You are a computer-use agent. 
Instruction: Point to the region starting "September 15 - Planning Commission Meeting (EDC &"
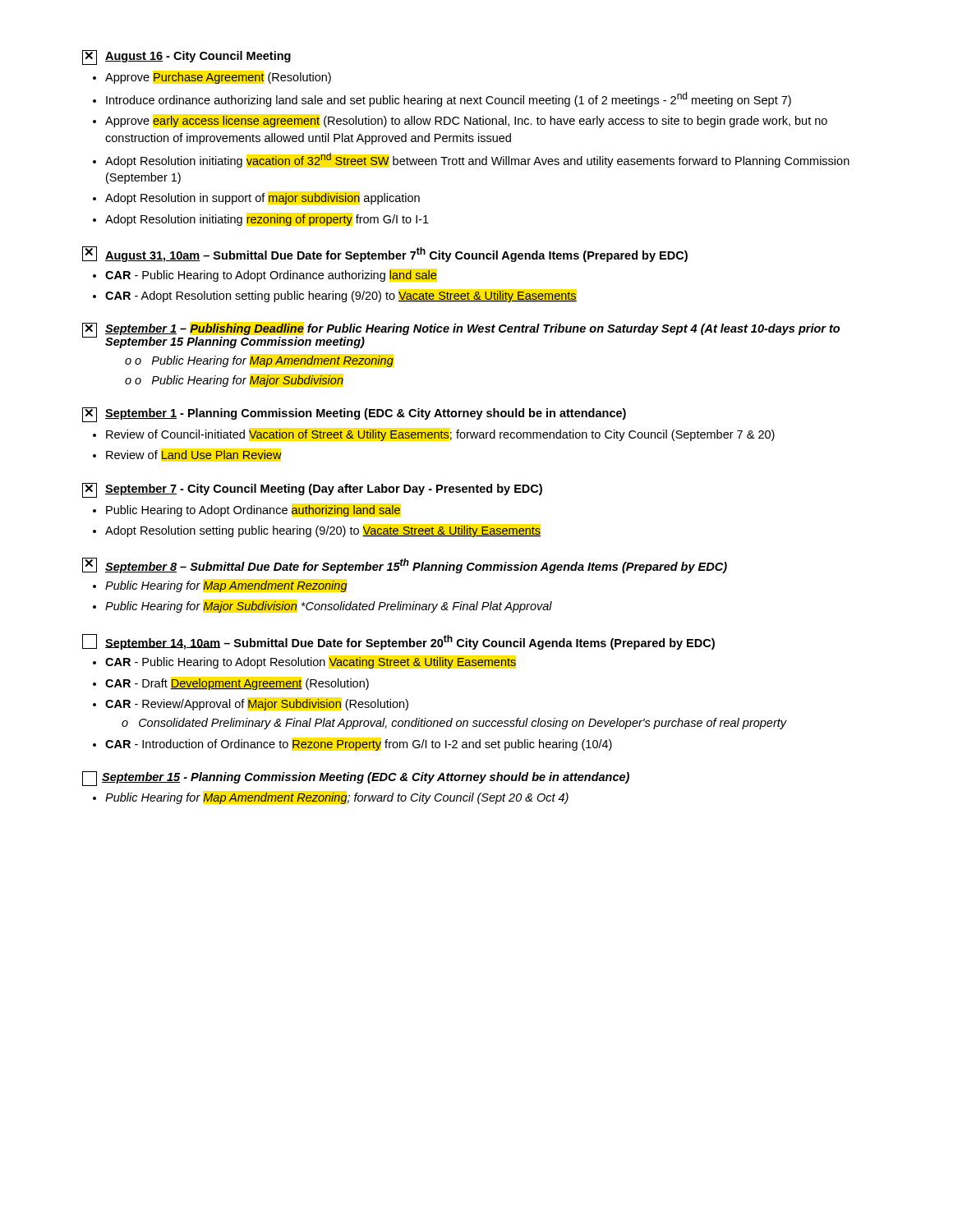[485, 788]
